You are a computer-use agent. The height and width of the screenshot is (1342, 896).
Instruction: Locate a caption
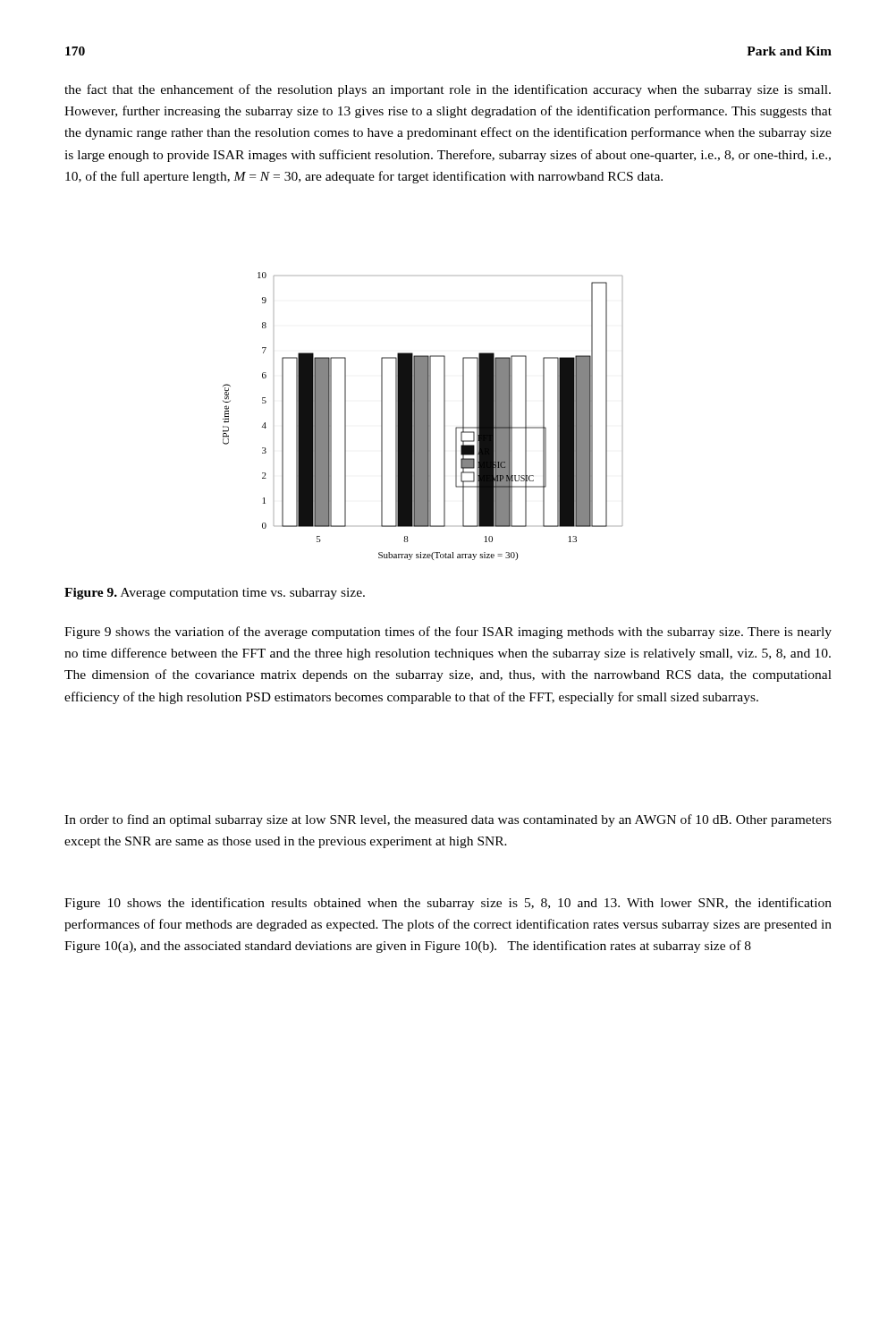click(x=215, y=592)
